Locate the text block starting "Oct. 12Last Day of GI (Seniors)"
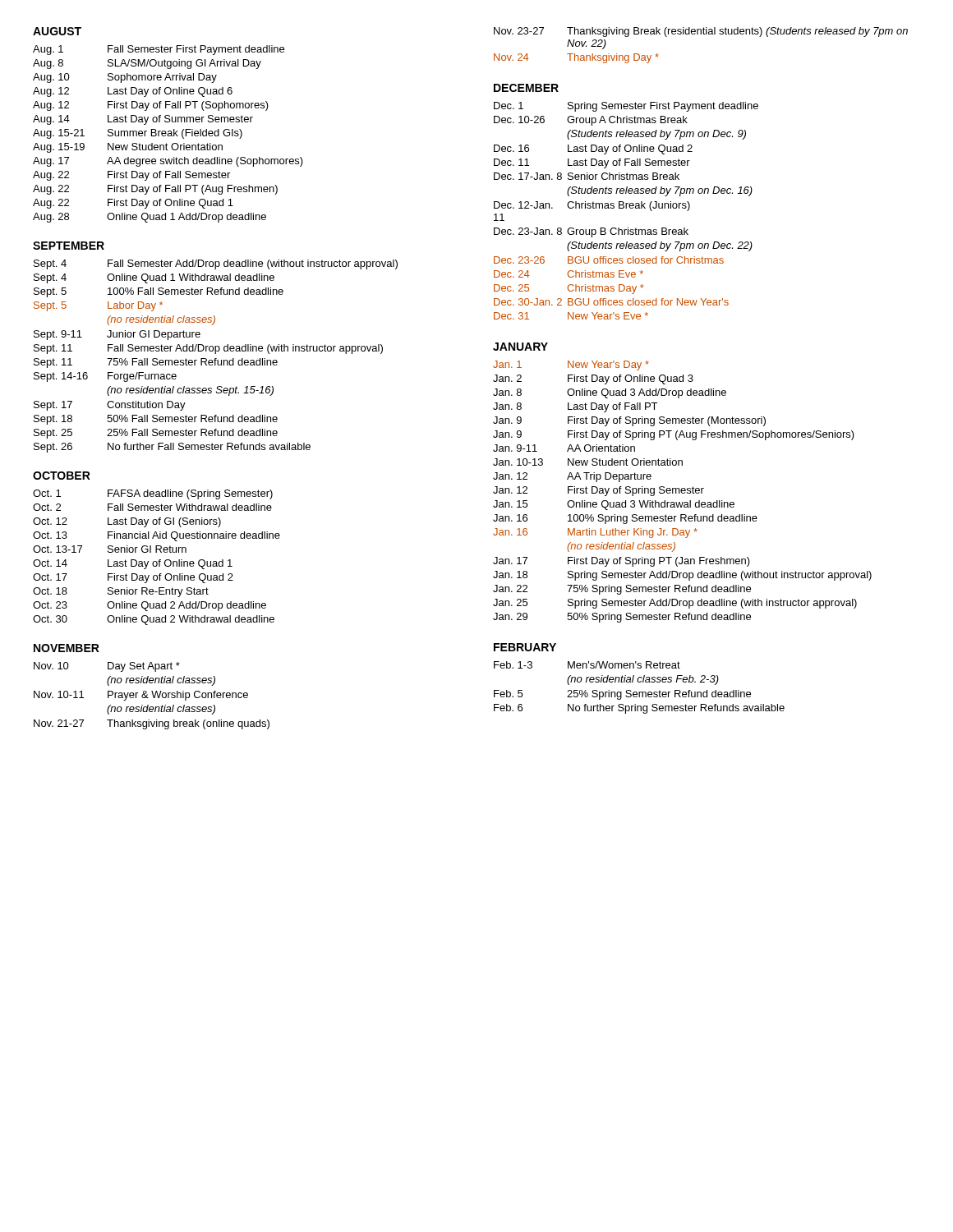This screenshot has width=953, height=1232. click(x=246, y=521)
